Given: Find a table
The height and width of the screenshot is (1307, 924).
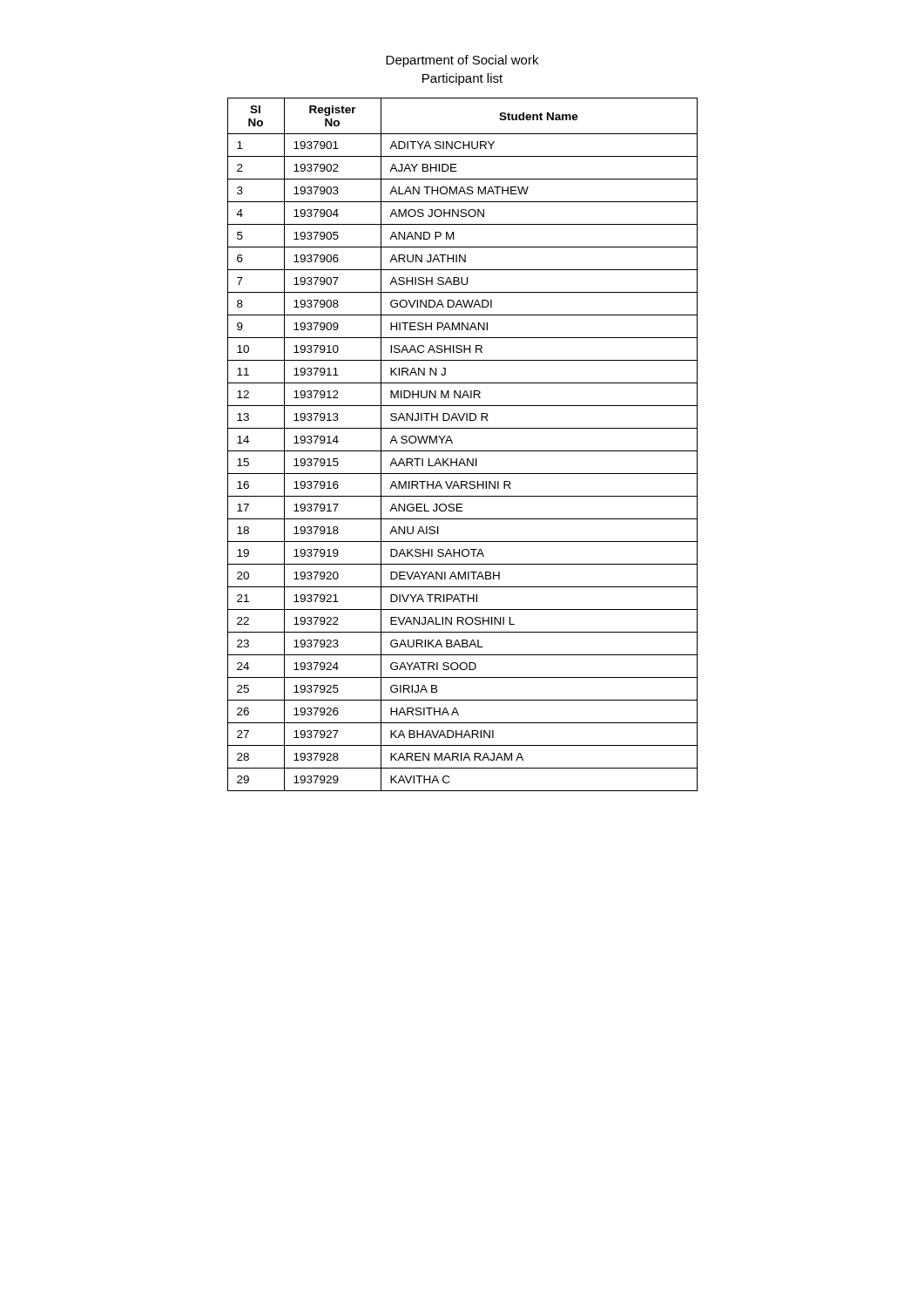Looking at the screenshot, I should tap(462, 444).
